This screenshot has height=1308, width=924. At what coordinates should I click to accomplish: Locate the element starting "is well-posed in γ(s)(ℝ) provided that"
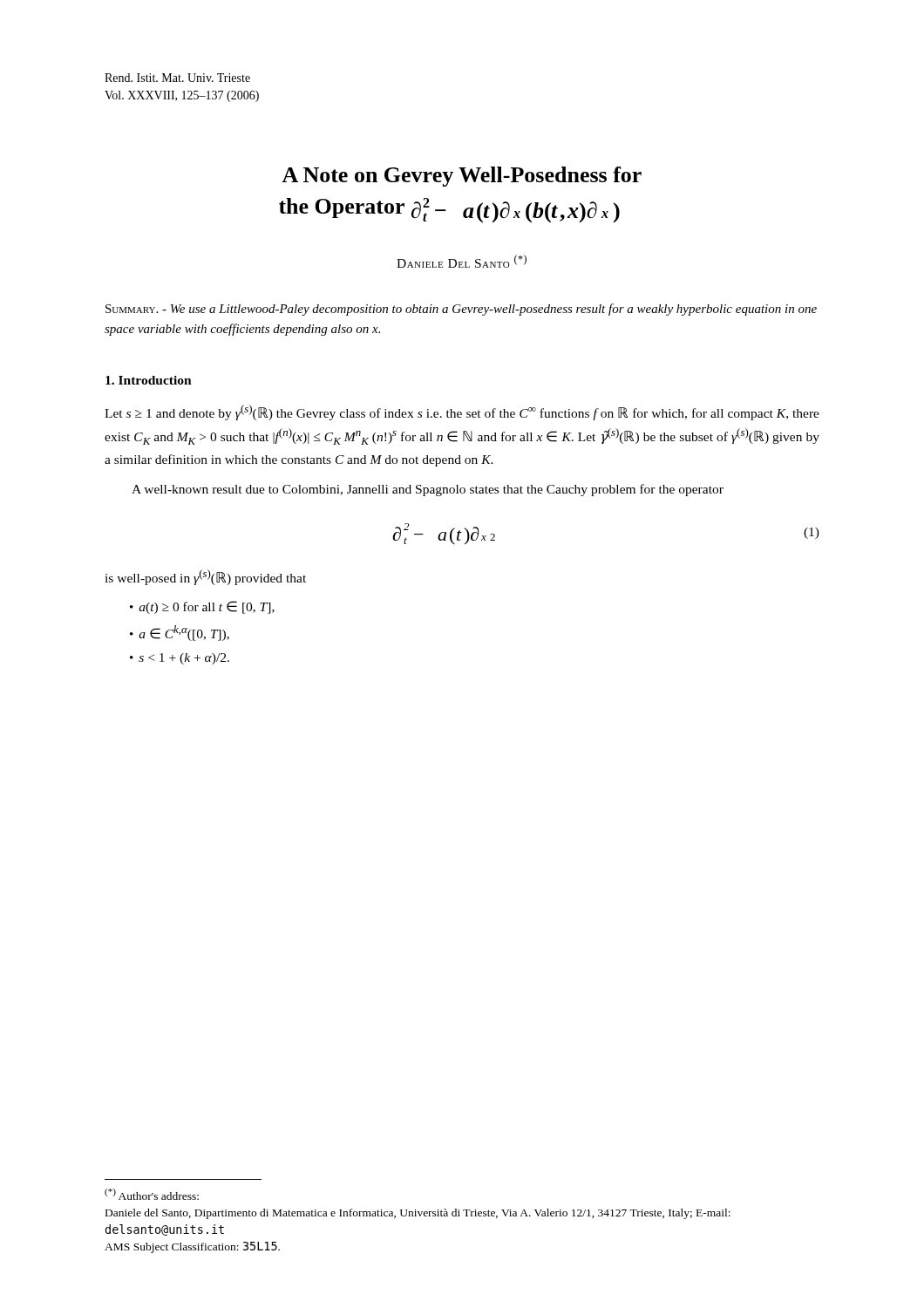coord(205,576)
